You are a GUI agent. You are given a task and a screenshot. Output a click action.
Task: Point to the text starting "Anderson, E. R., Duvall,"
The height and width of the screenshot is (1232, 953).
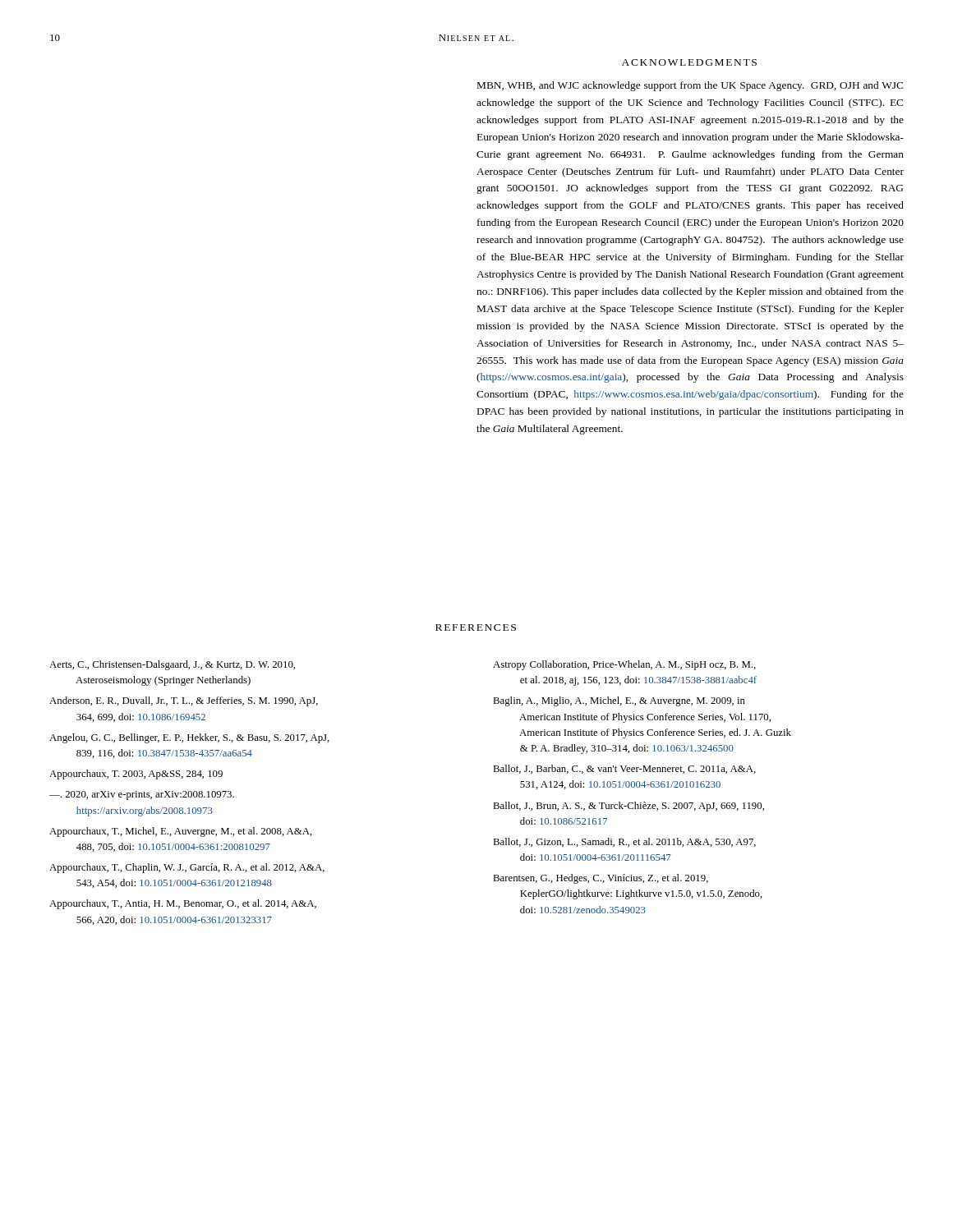[184, 709]
